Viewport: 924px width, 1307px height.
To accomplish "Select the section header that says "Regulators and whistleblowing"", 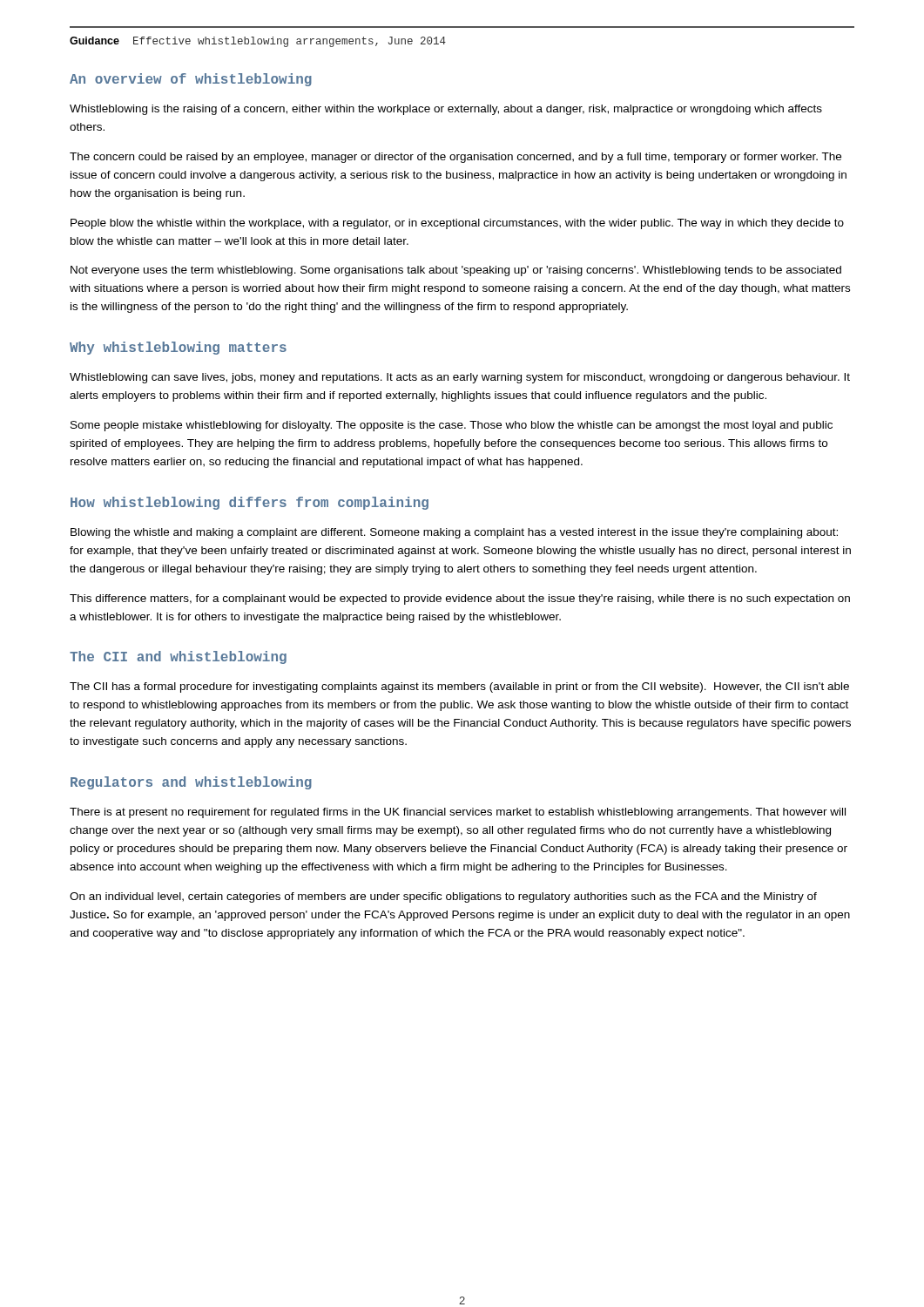I will [191, 783].
